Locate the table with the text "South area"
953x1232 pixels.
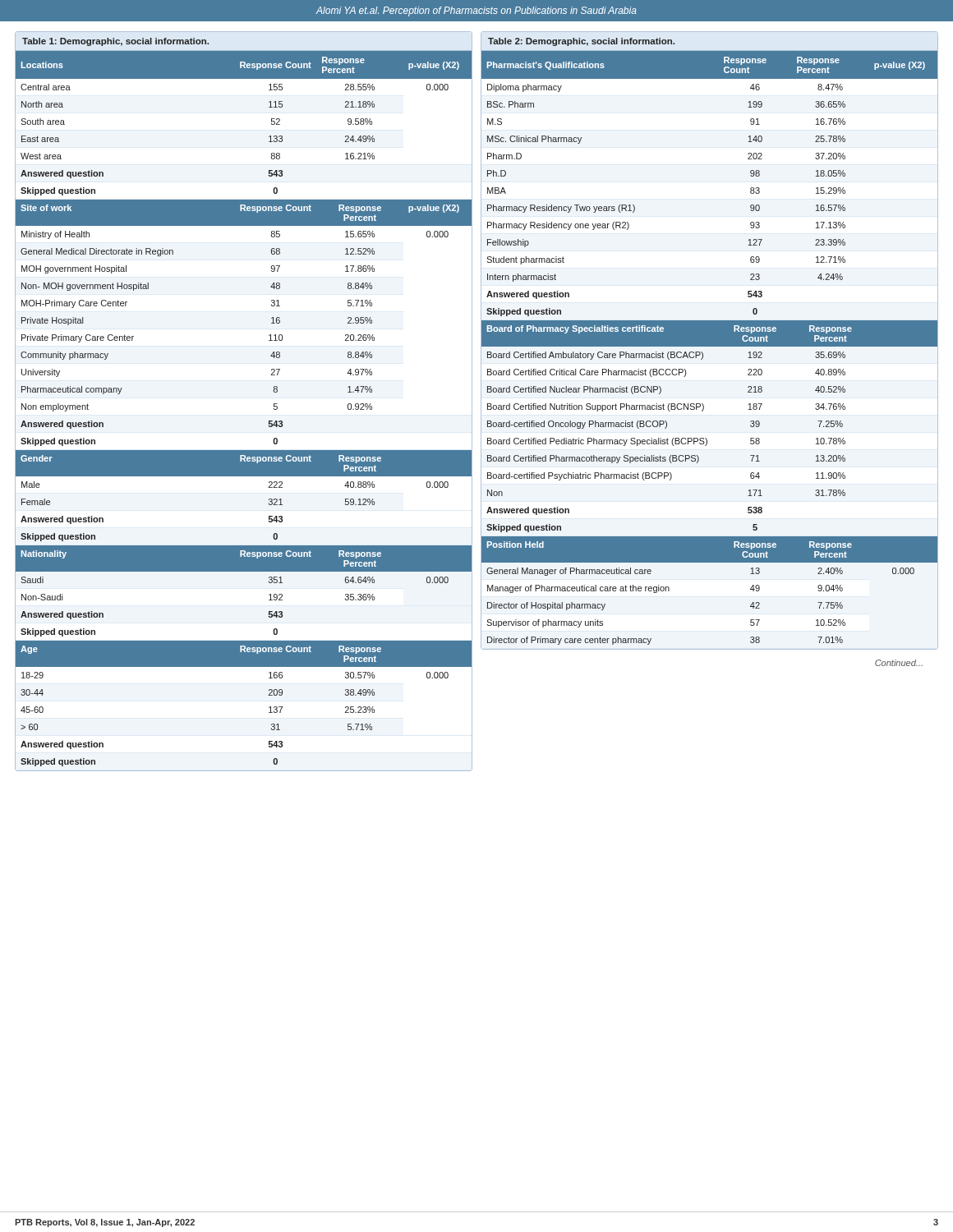[x=244, y=404]
